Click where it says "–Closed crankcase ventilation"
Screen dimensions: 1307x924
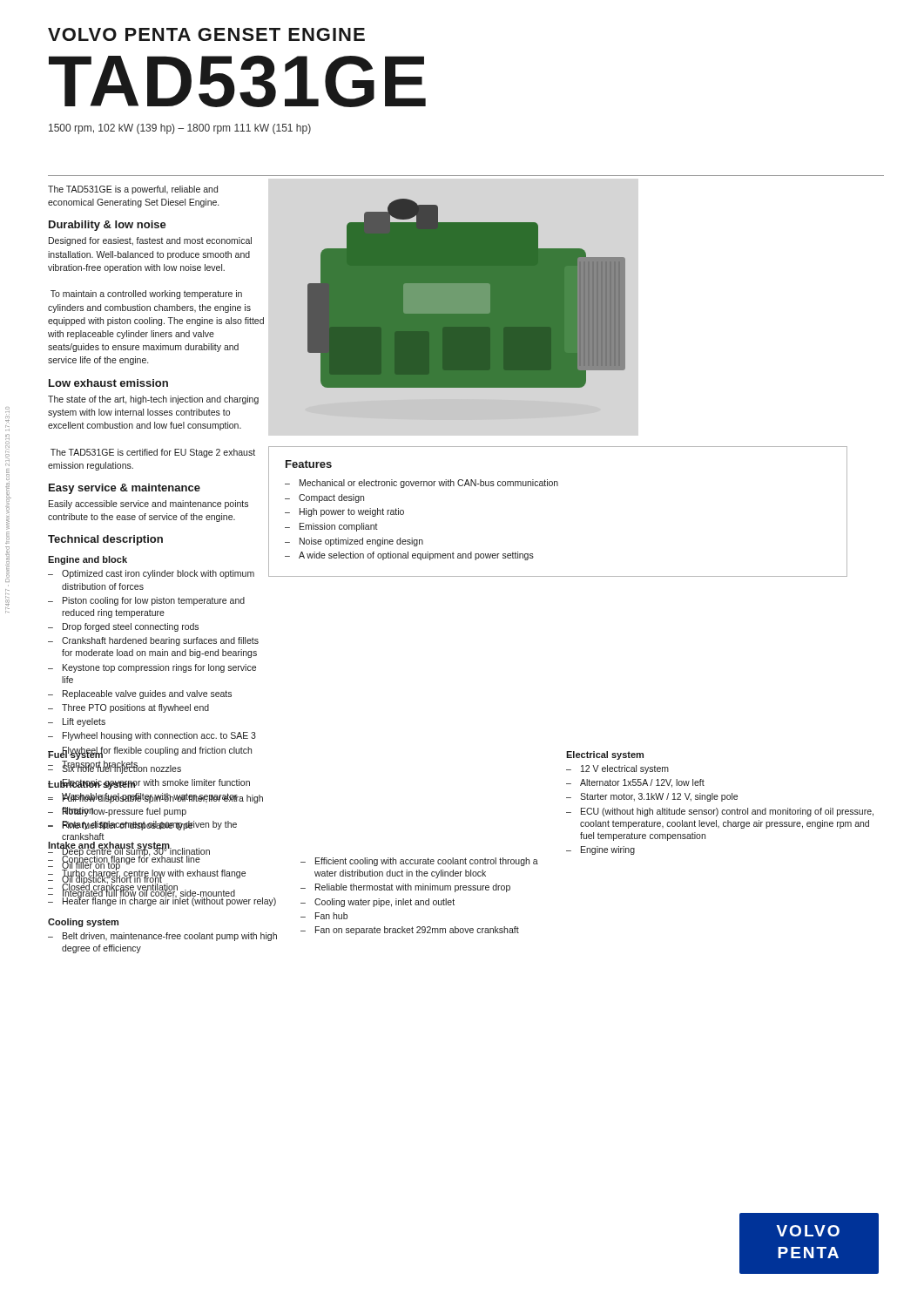[x=113, y=887]
